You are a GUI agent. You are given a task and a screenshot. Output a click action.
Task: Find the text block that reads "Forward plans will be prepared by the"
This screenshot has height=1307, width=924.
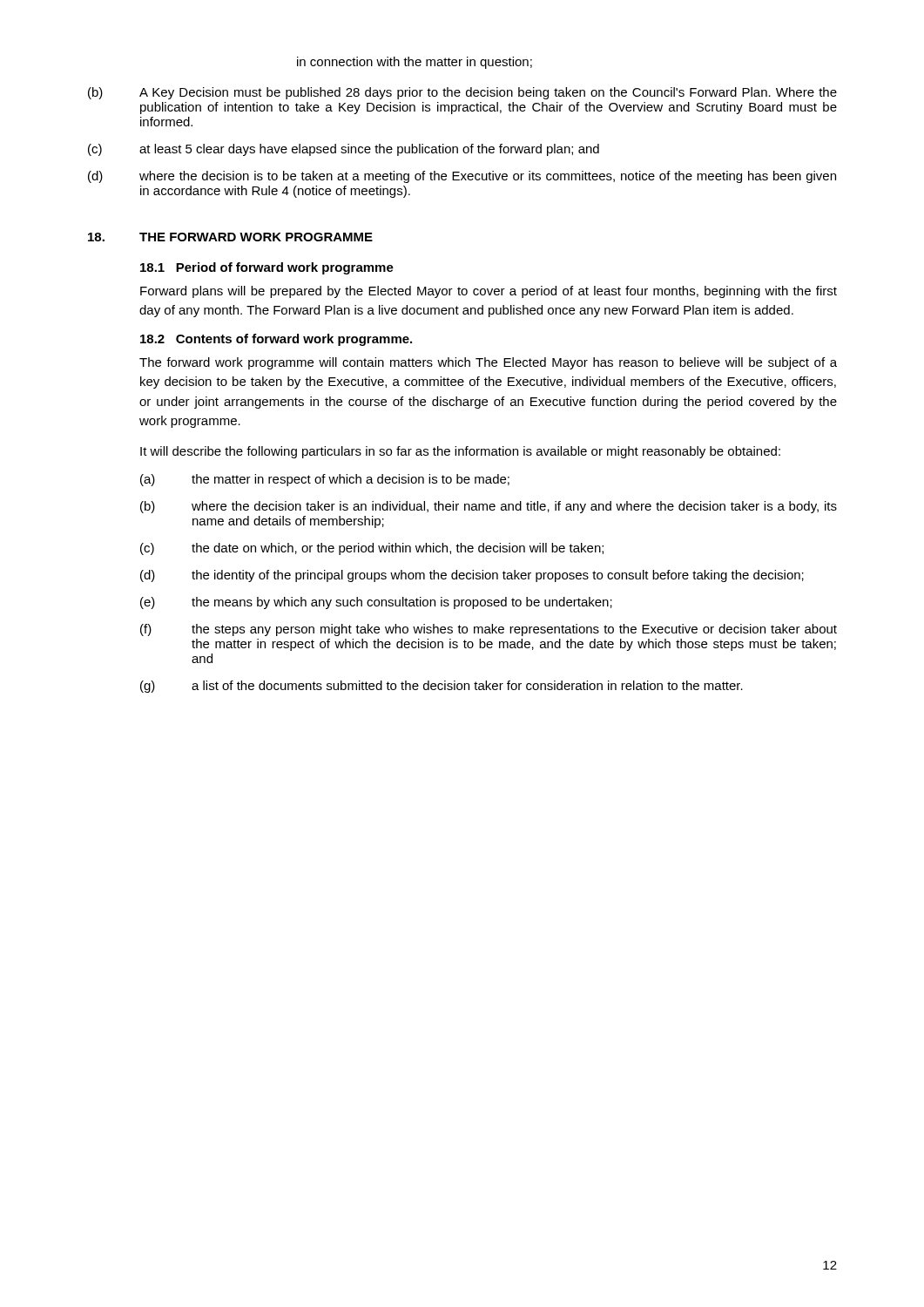(x=488, y=300)
